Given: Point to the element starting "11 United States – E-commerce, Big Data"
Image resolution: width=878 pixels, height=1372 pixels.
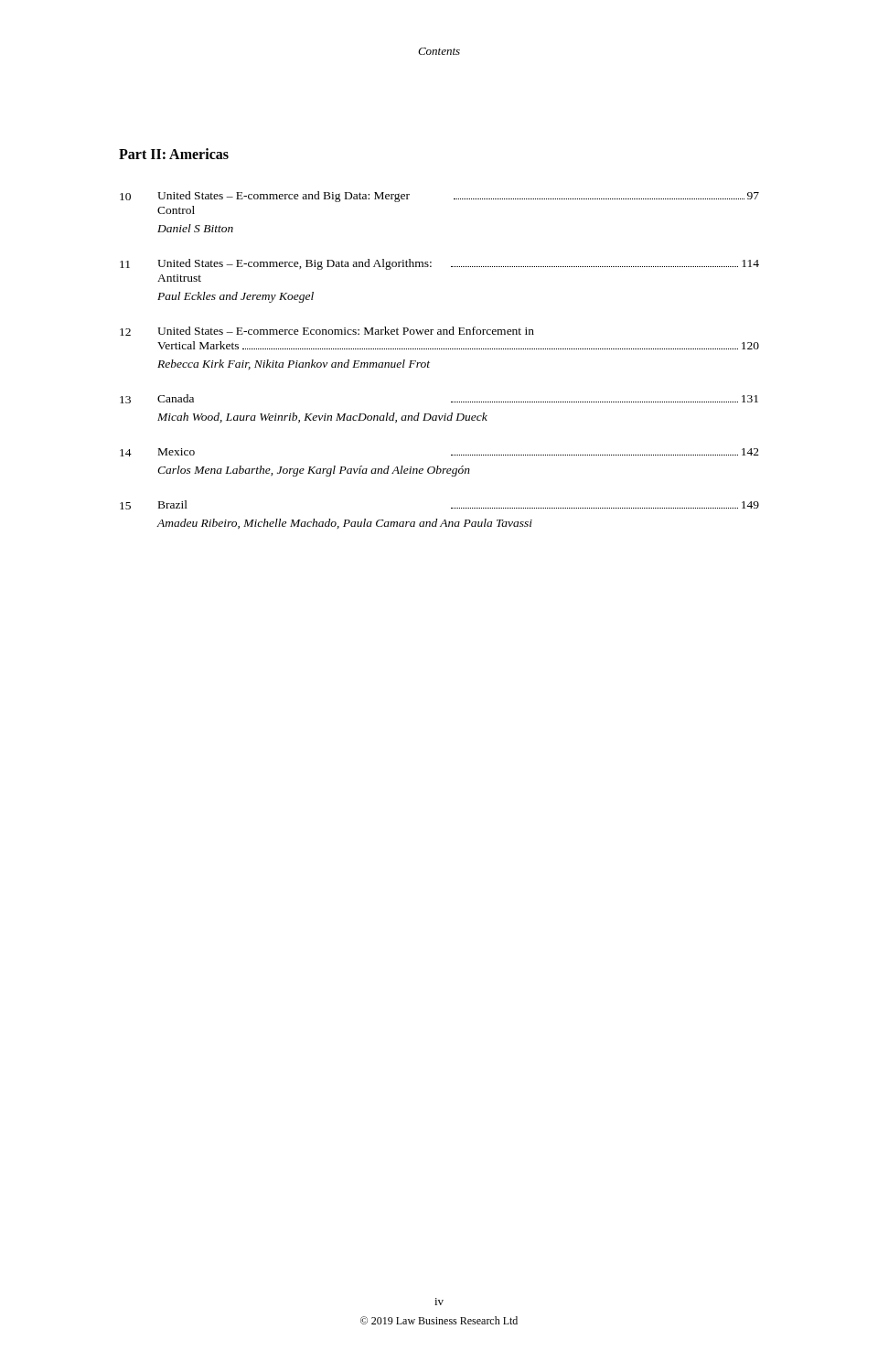Looking at the screenshot, I should pyautogui.click(x=298, y=264).
